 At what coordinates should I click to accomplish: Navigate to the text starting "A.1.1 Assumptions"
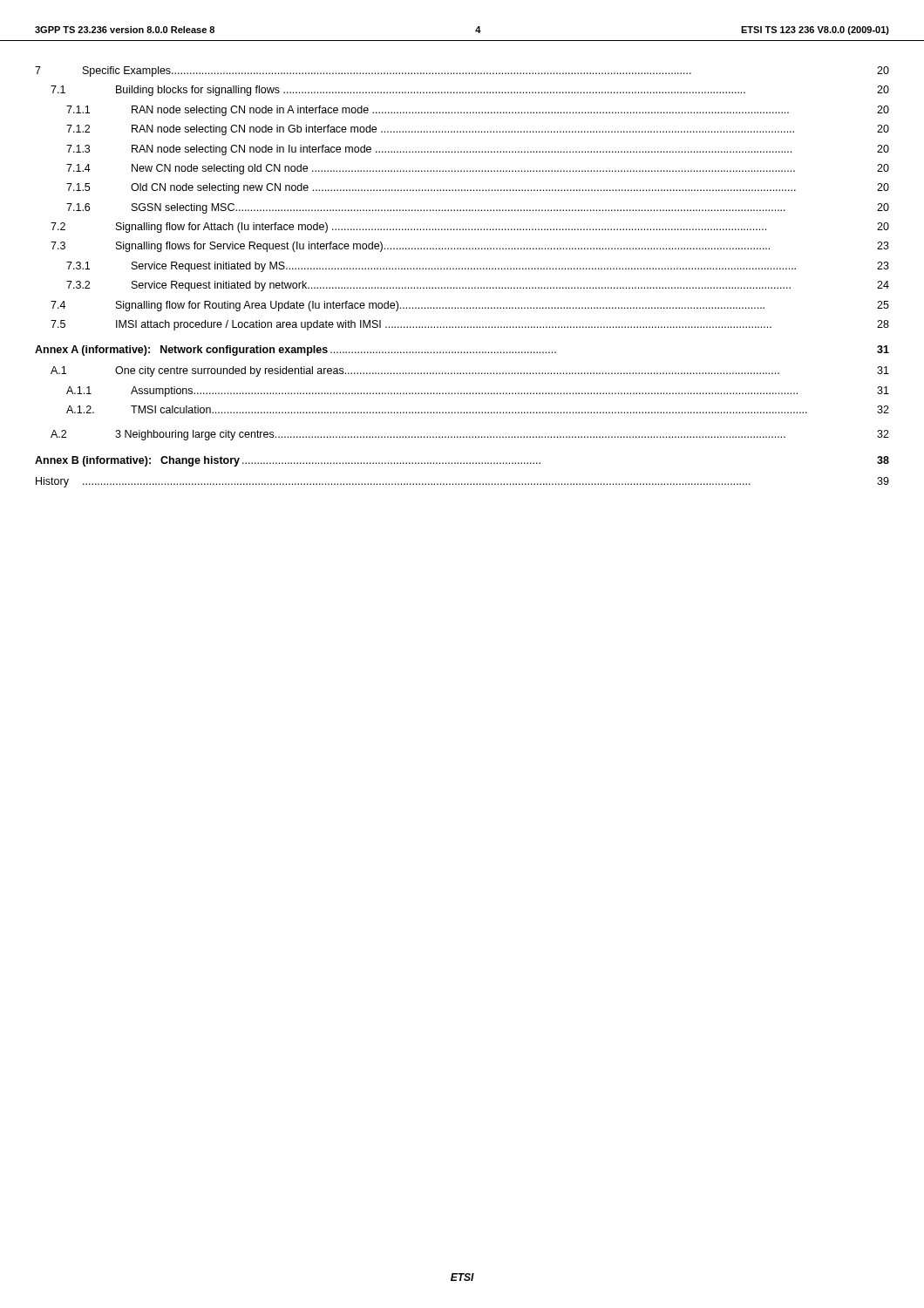coord(462,392)
